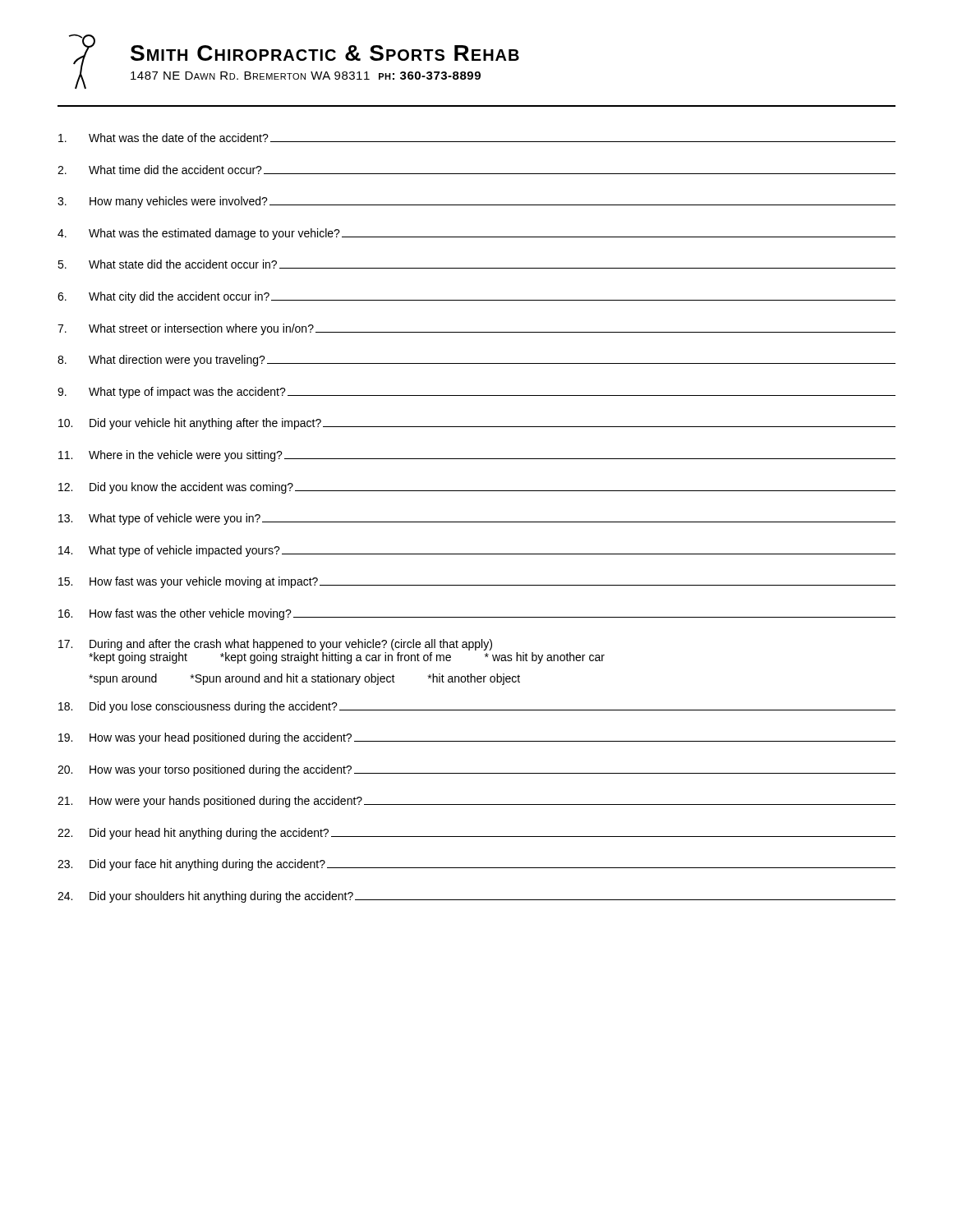
Task: Locate the block of text that opens with "19. How was"
Action: 476,738
